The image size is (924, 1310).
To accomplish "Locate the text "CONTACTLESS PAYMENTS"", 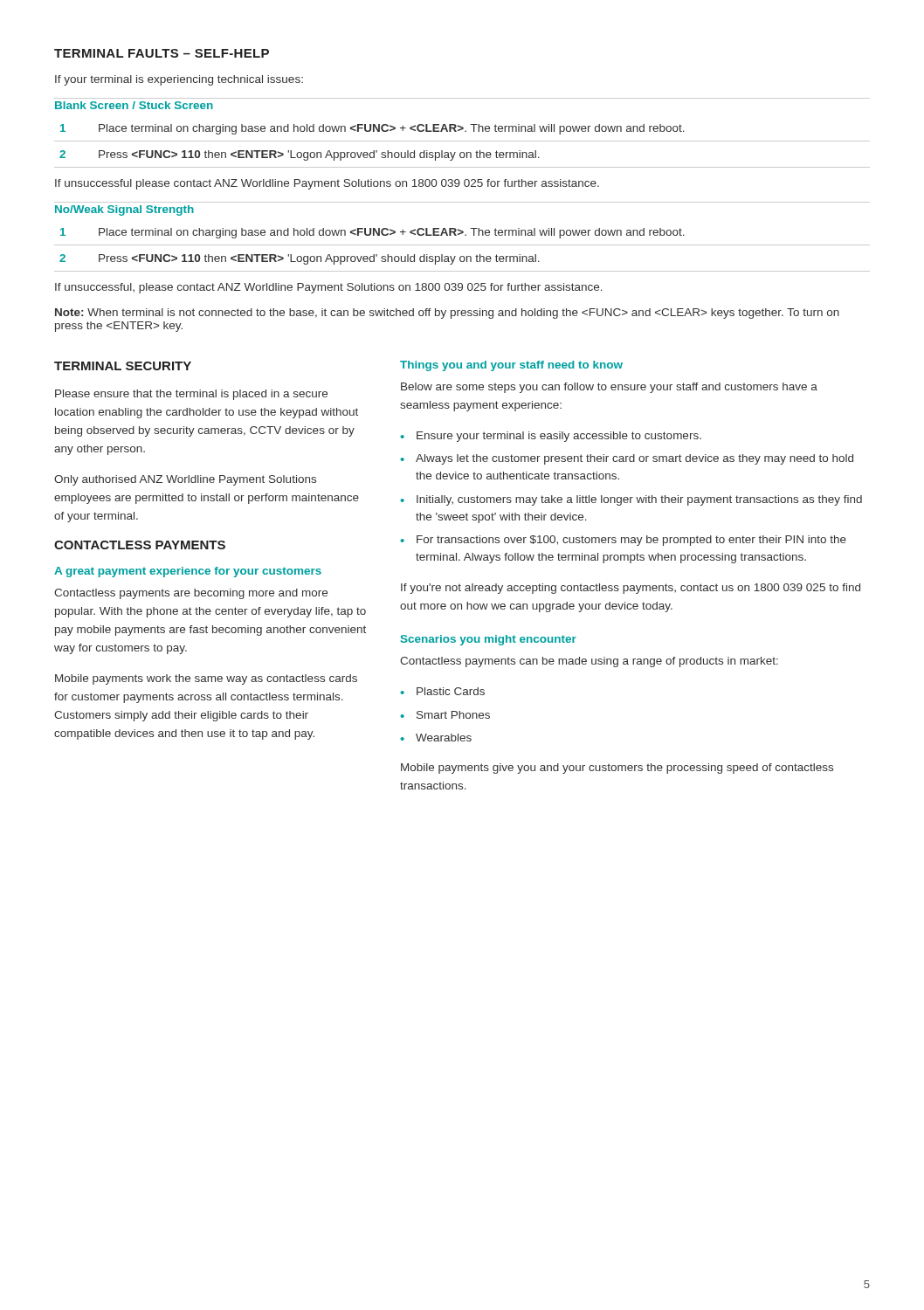I will (x=211, y=545).
